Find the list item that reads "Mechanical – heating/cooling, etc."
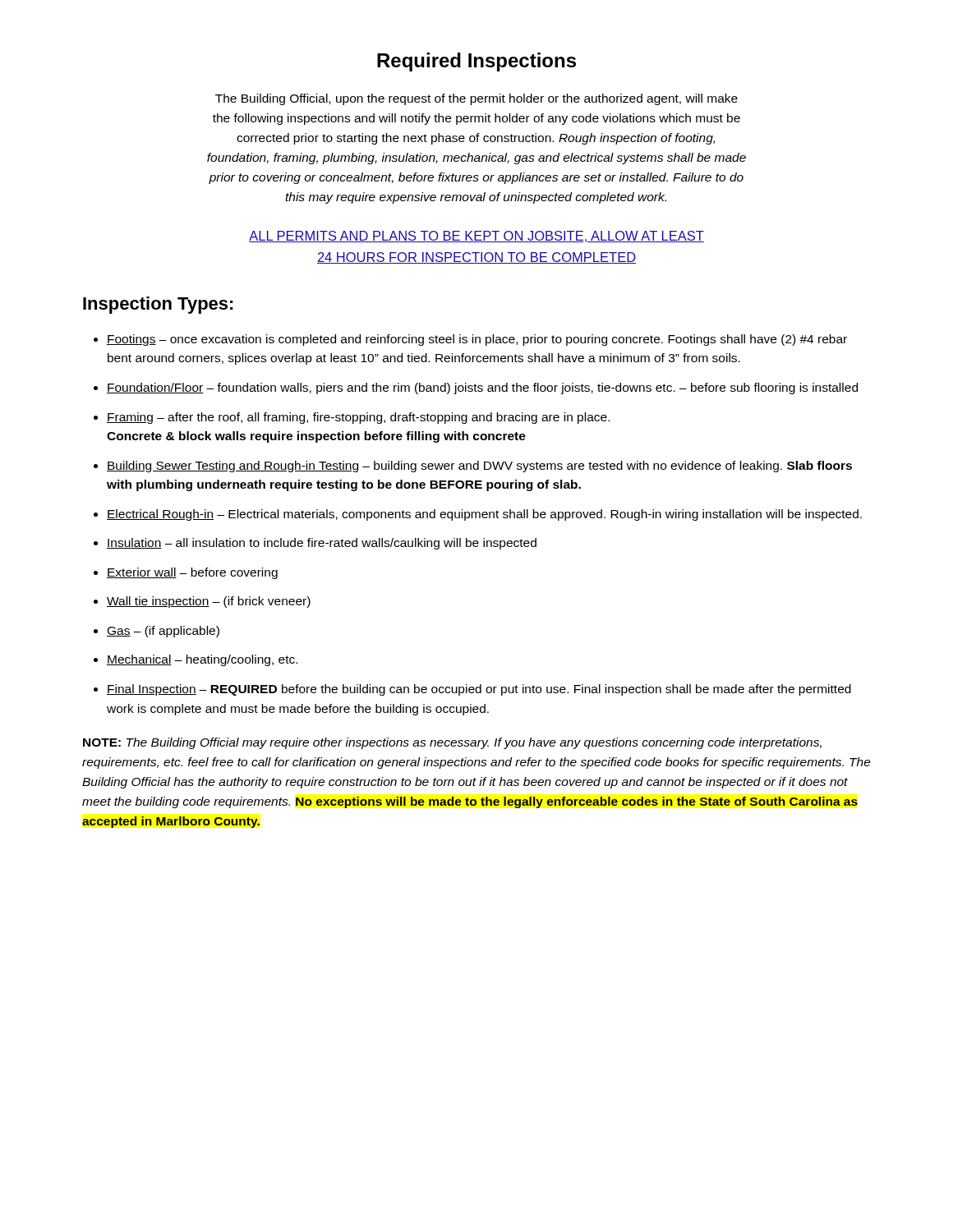 203,659
